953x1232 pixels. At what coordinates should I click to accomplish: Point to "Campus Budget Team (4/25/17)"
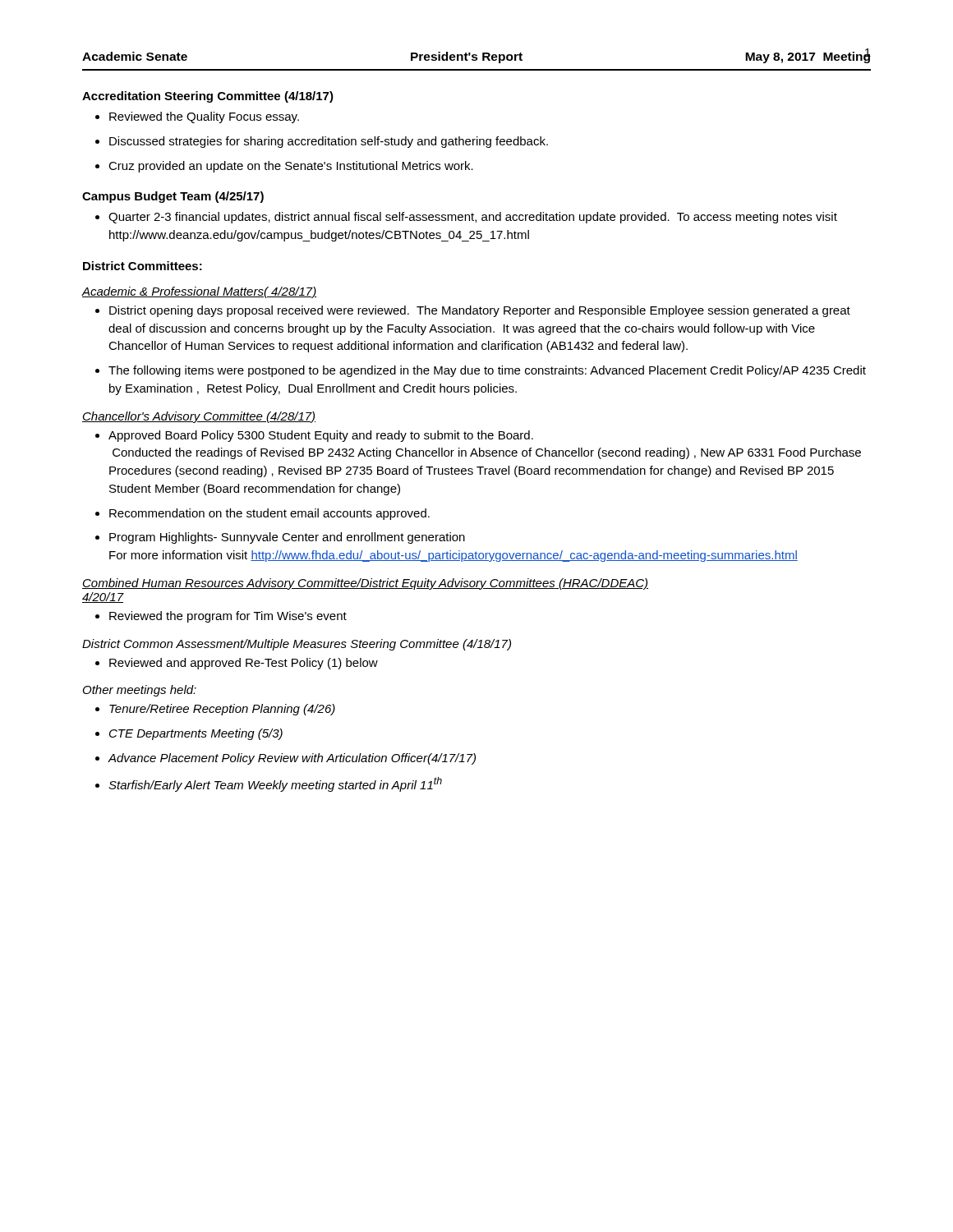click(x=173, y=196)
